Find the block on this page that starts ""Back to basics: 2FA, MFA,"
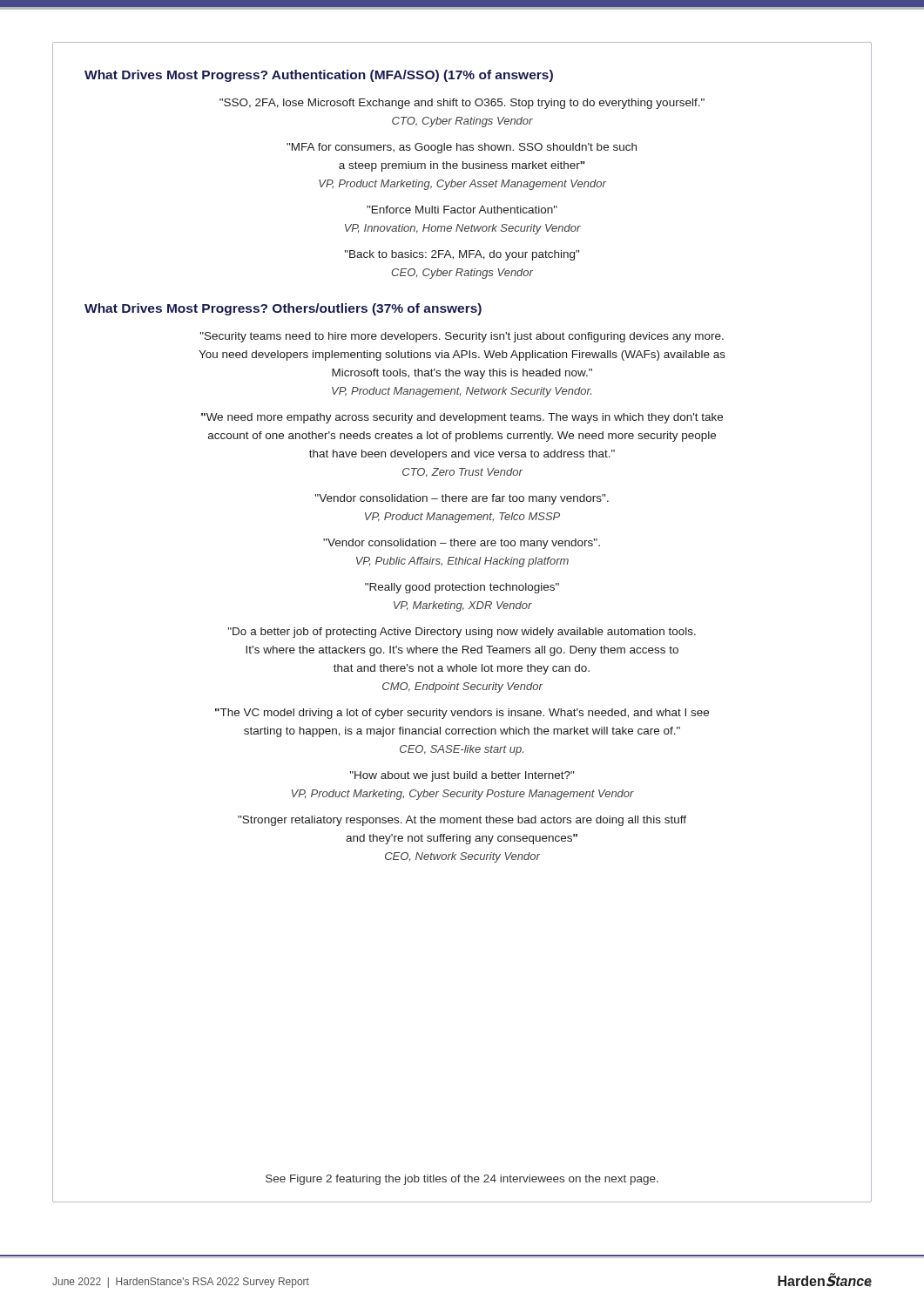The image size is (924, 1307). [x=462, y=265]
